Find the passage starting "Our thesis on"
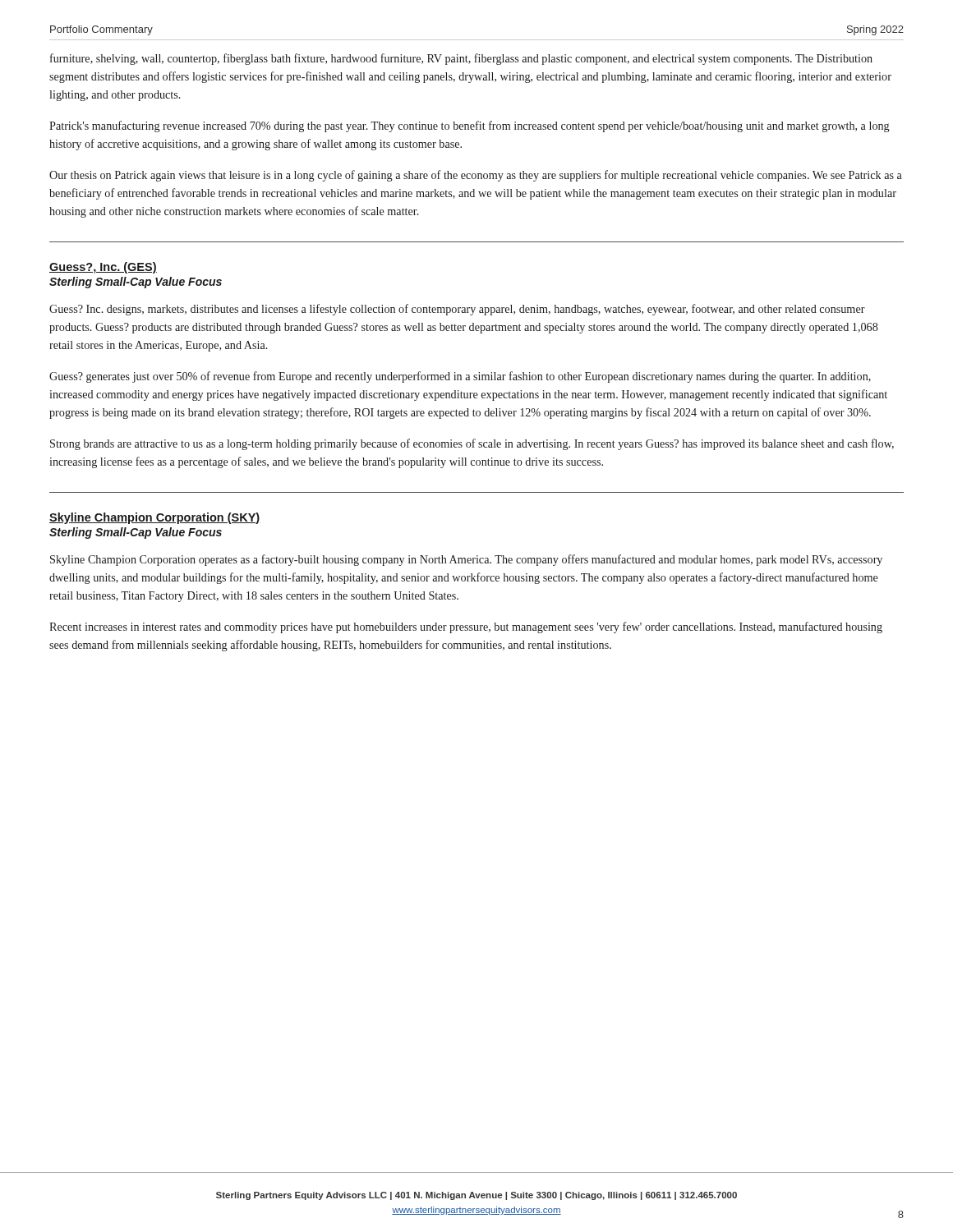953x1232 pixels. [476, 193]
